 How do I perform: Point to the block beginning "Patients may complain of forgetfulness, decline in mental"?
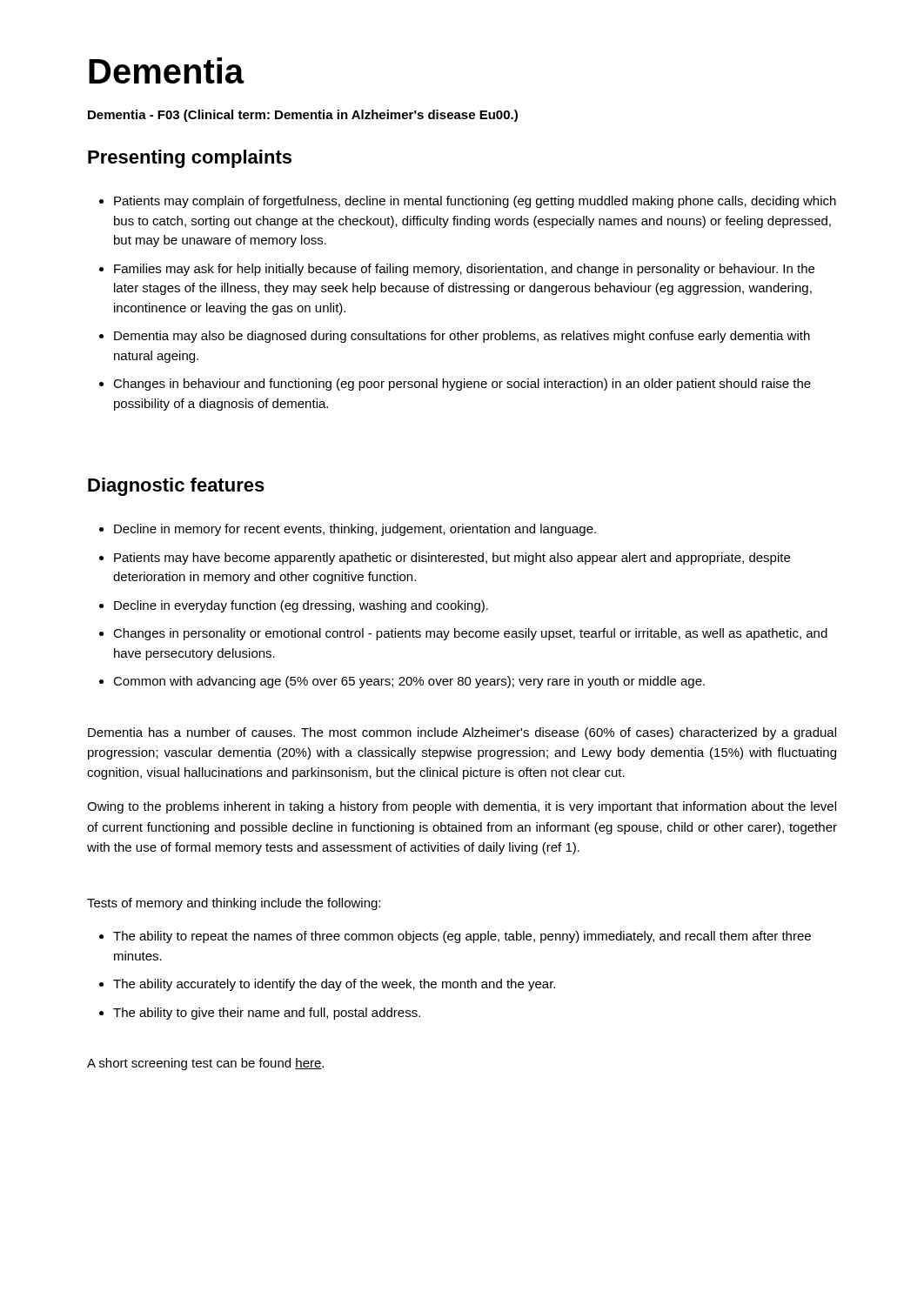click(462, 221)
